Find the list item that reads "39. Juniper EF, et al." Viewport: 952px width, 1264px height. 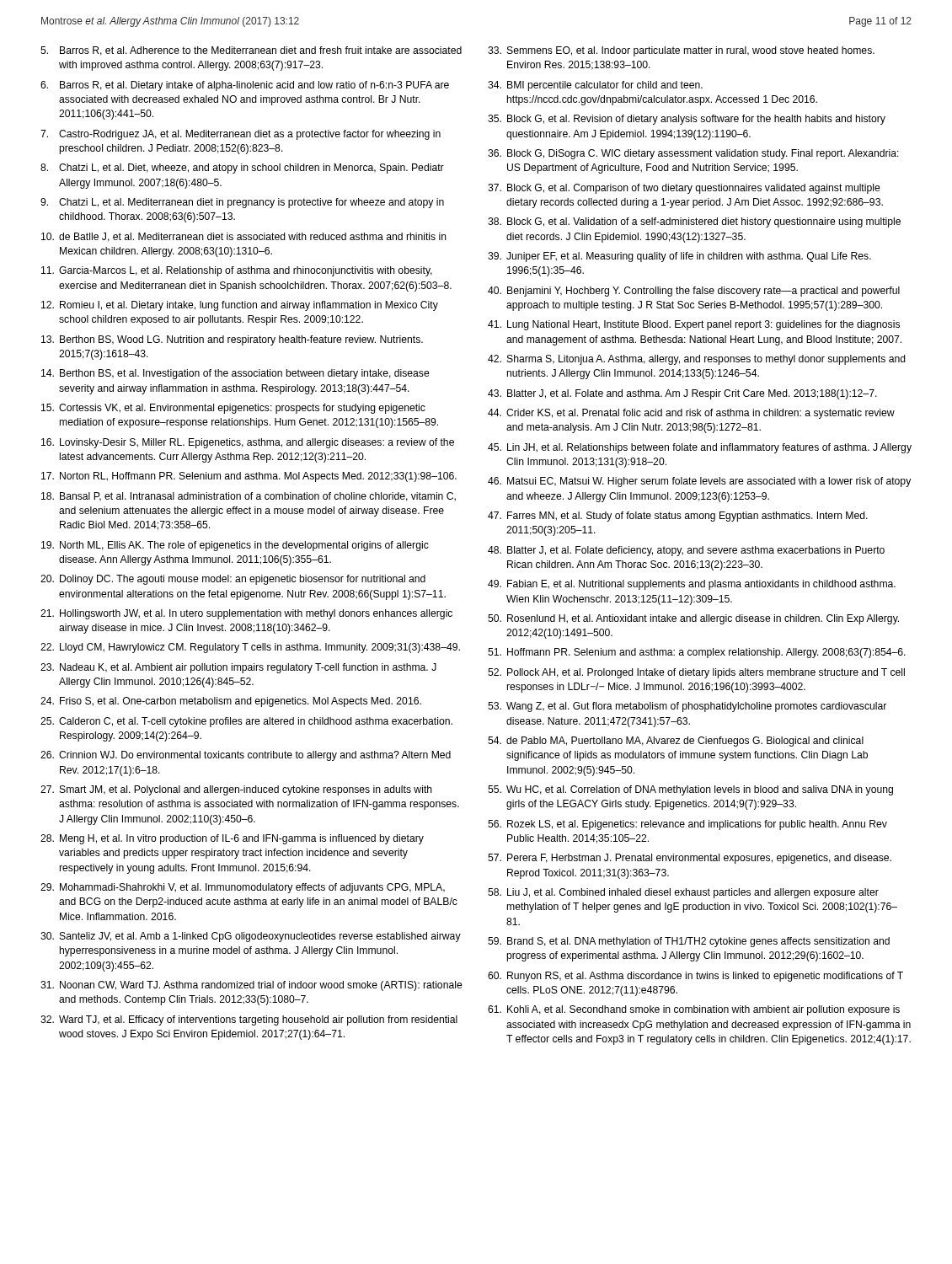tap(700, 264)
